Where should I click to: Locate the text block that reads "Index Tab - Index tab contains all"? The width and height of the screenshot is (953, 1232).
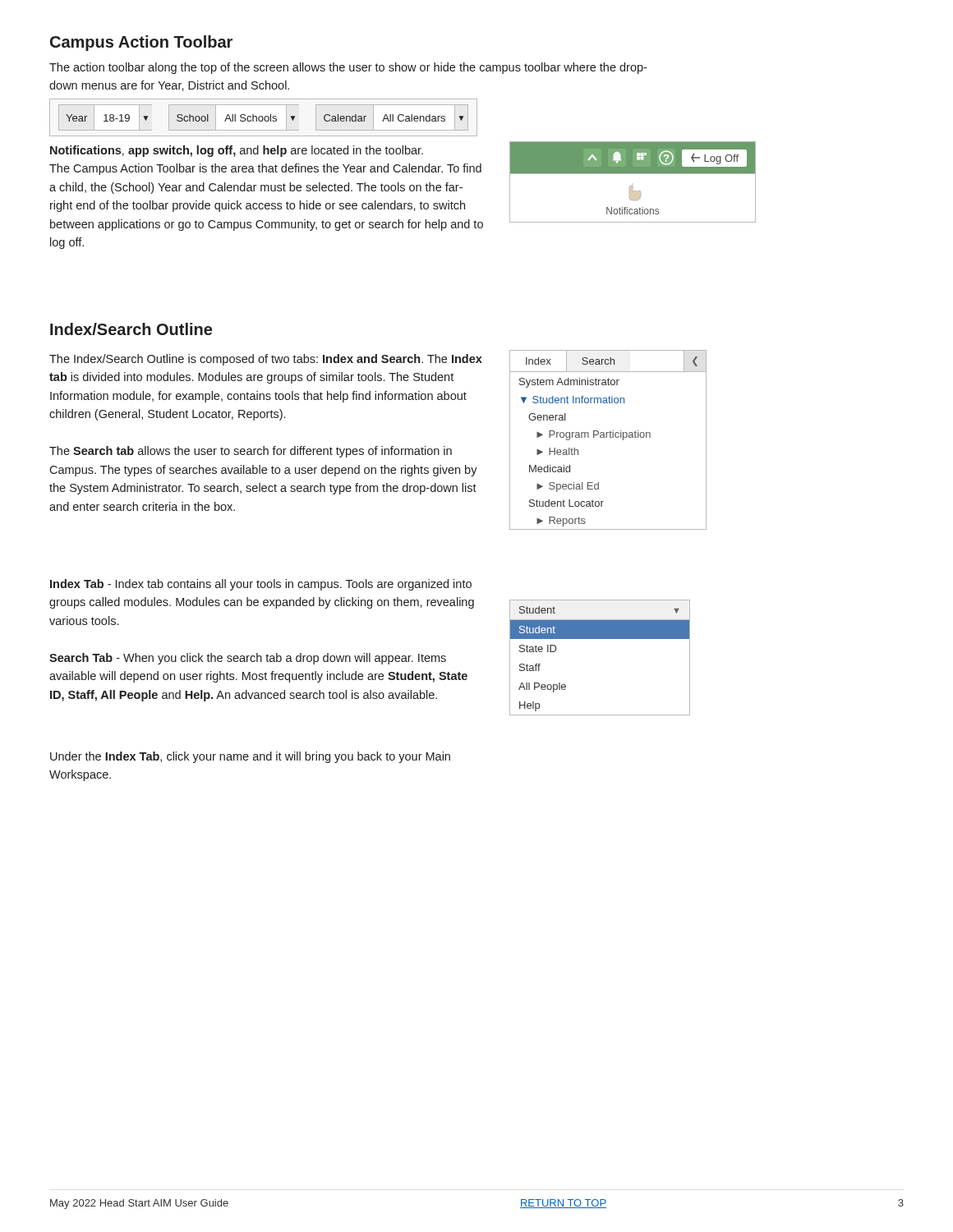[262, 602]
